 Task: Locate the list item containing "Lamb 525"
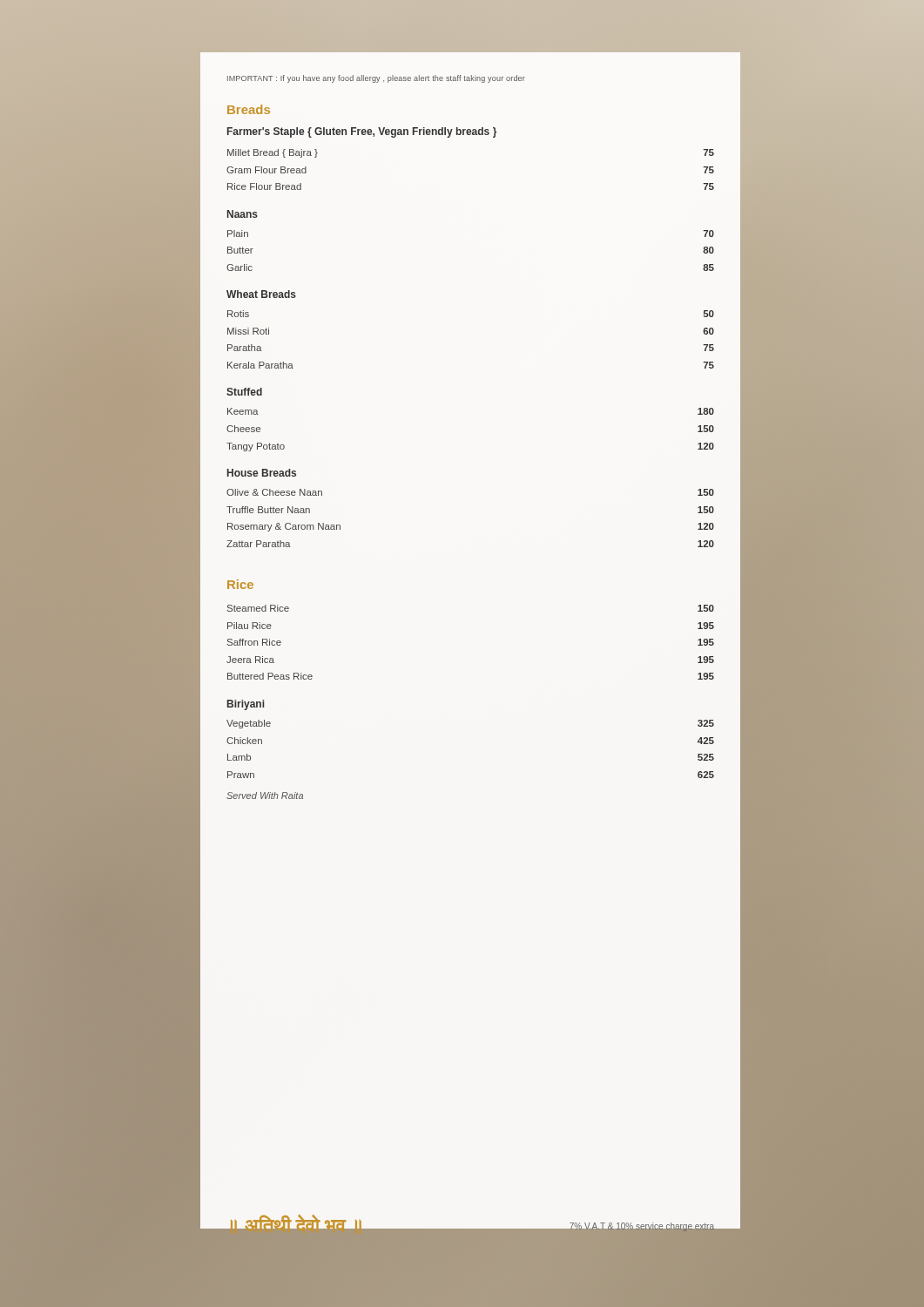pos(239,757)
